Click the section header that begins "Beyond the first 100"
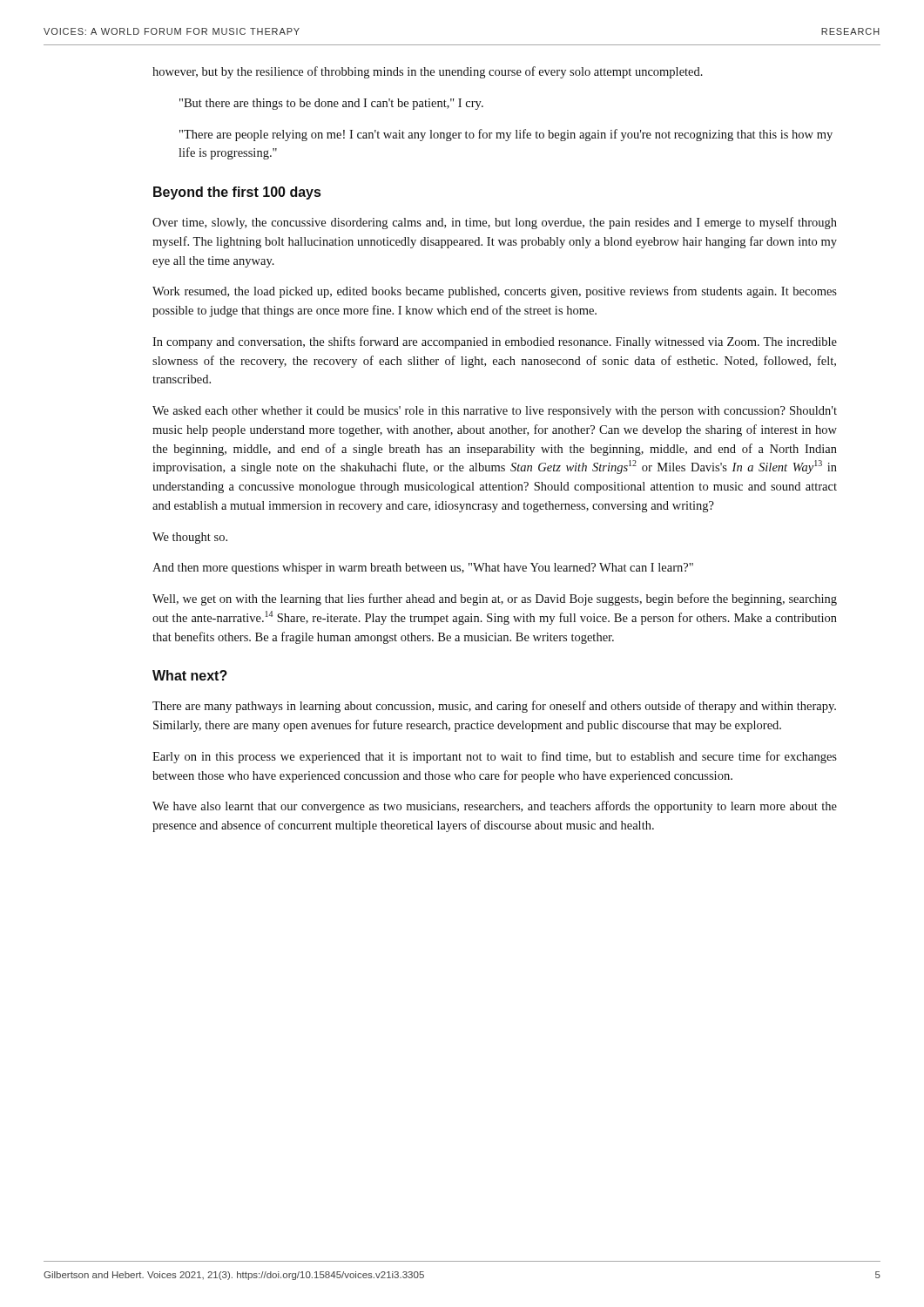 tap(237, 192)
